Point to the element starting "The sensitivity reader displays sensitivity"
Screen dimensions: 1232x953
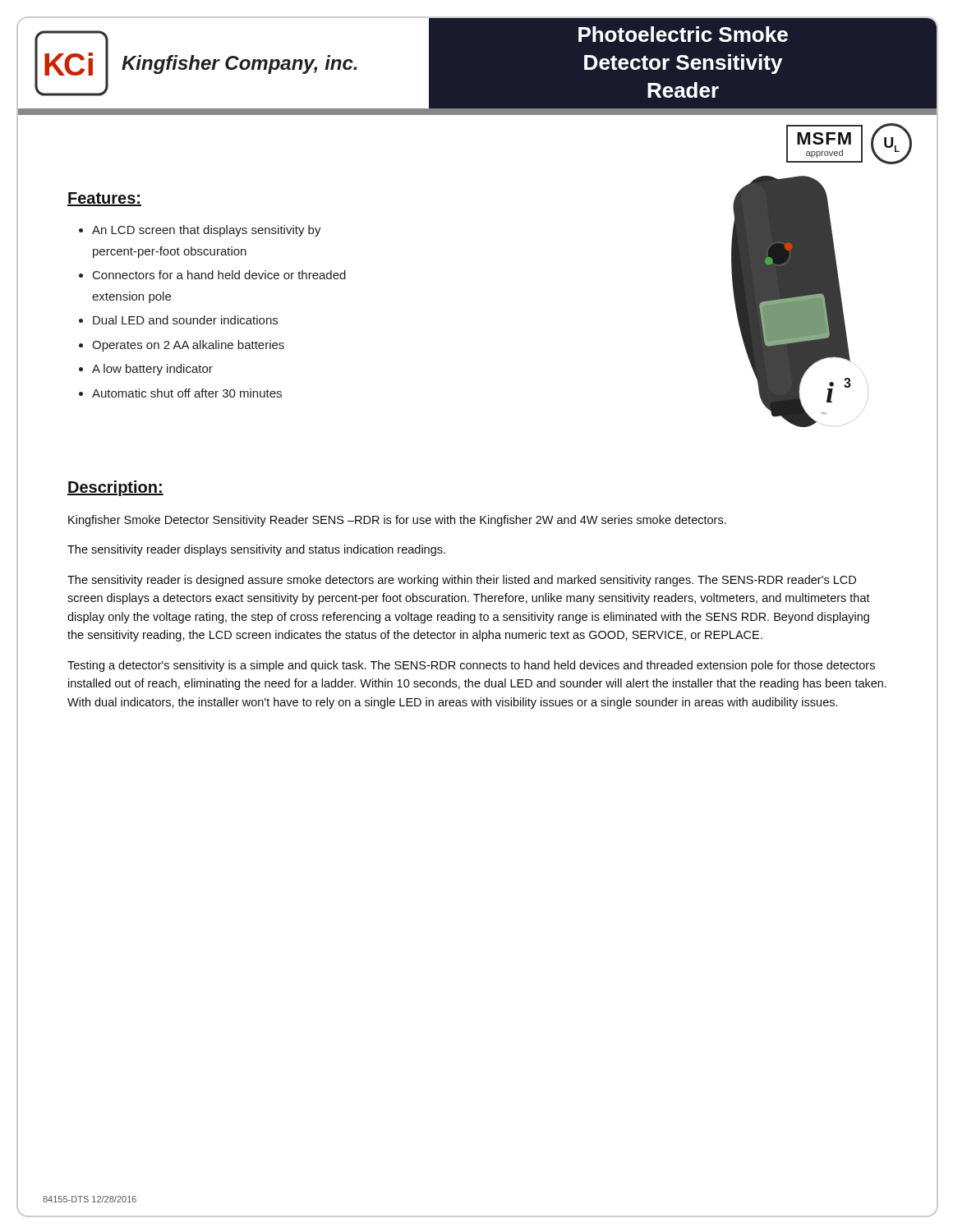pyautogui.click(x=257, y=550)
